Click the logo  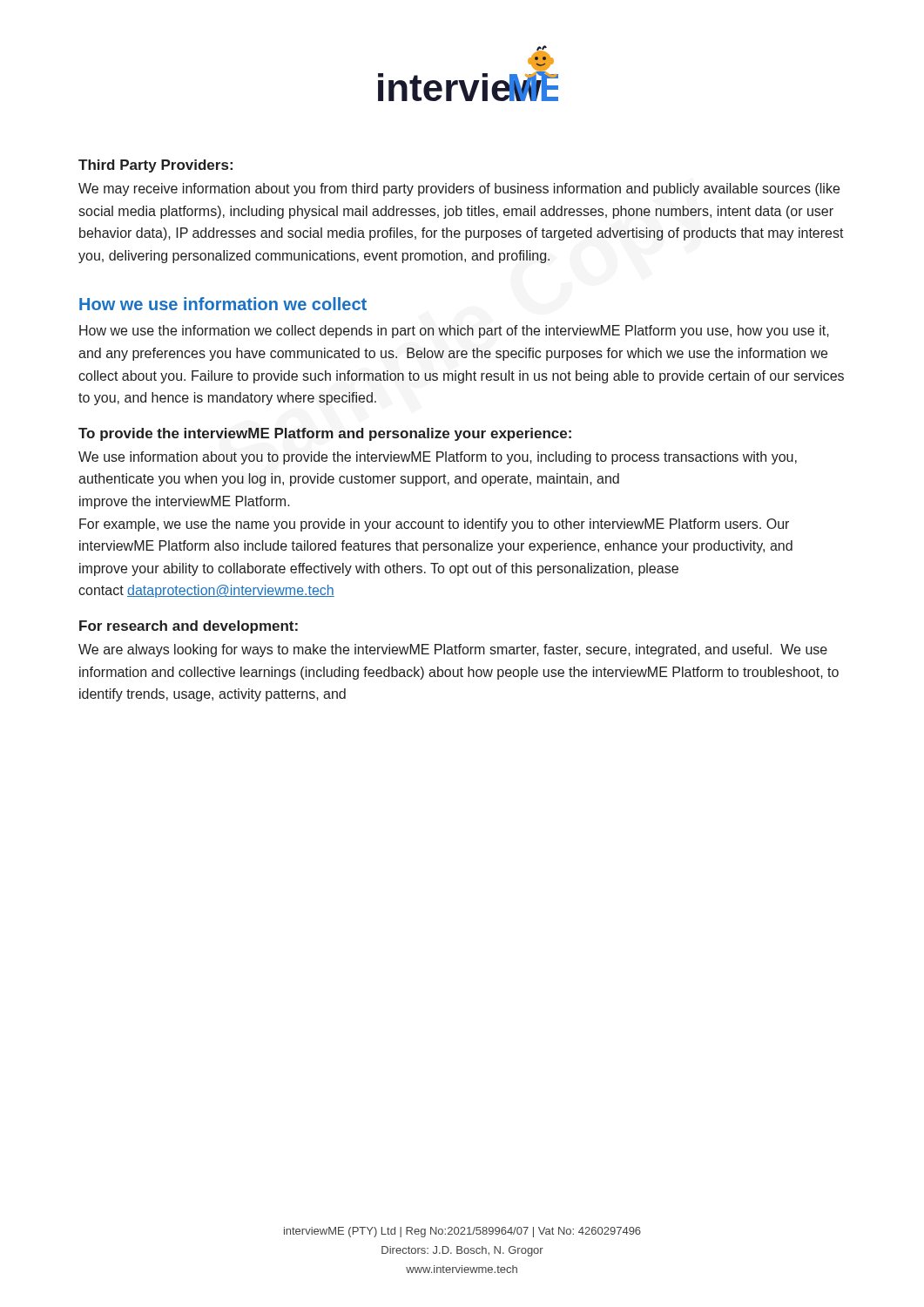click(x=462, y=71)
